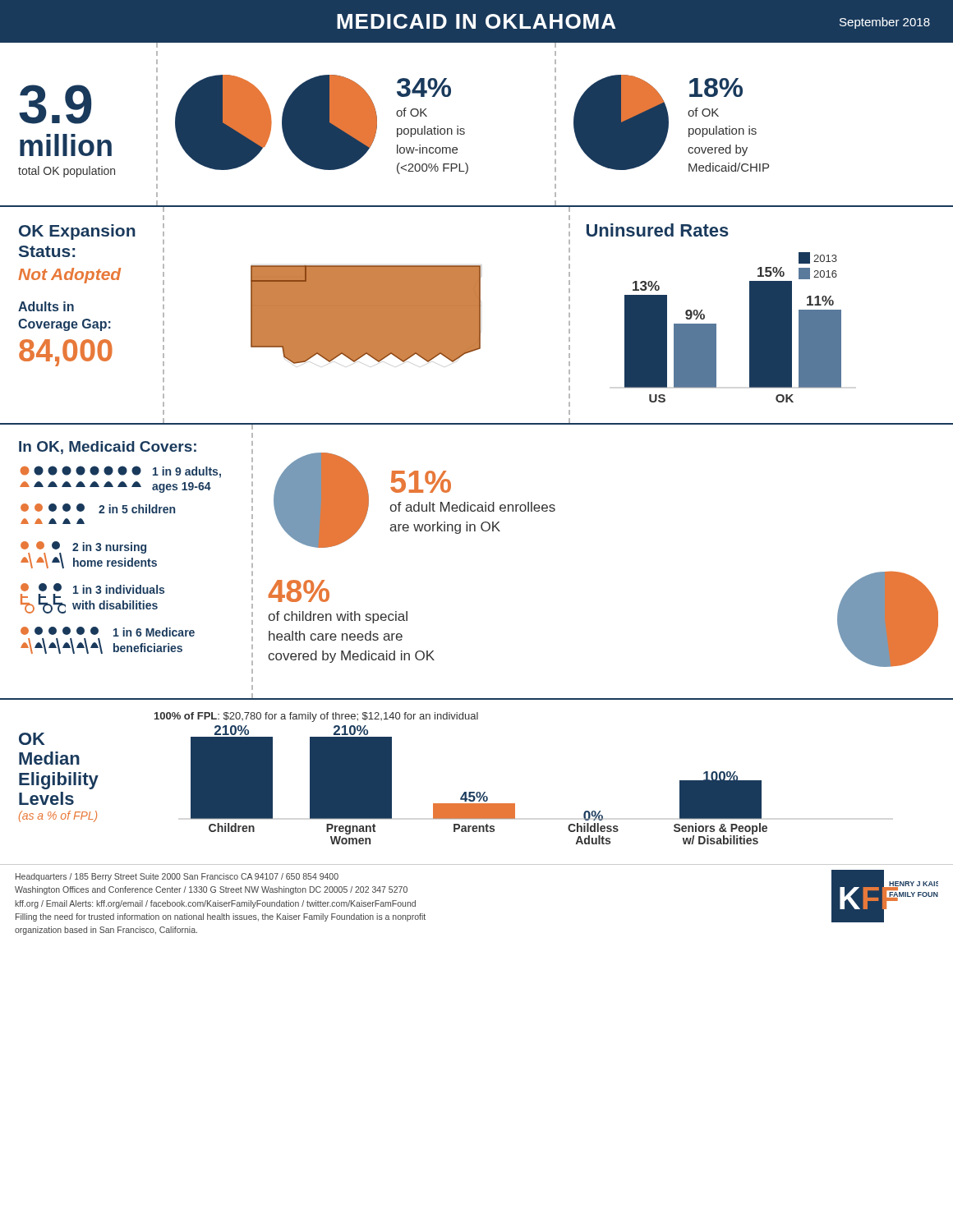
Task: Find the block starting "1 in 3"
Action: (x=92, y=600)
